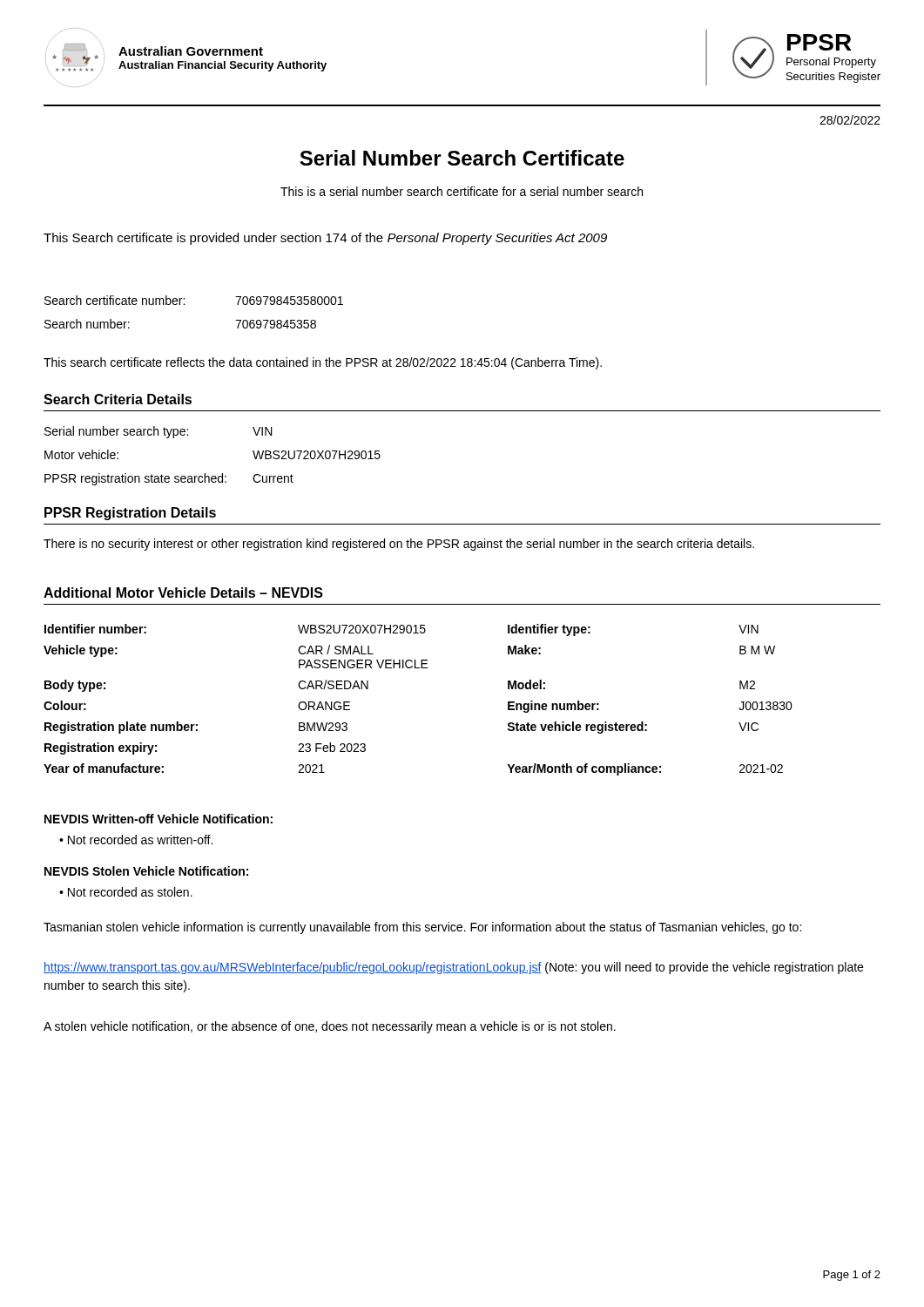This screenshot has width=924, height=1307.
Task: Locate the text block that reads "This search certificate"
Action: (323, 362)
